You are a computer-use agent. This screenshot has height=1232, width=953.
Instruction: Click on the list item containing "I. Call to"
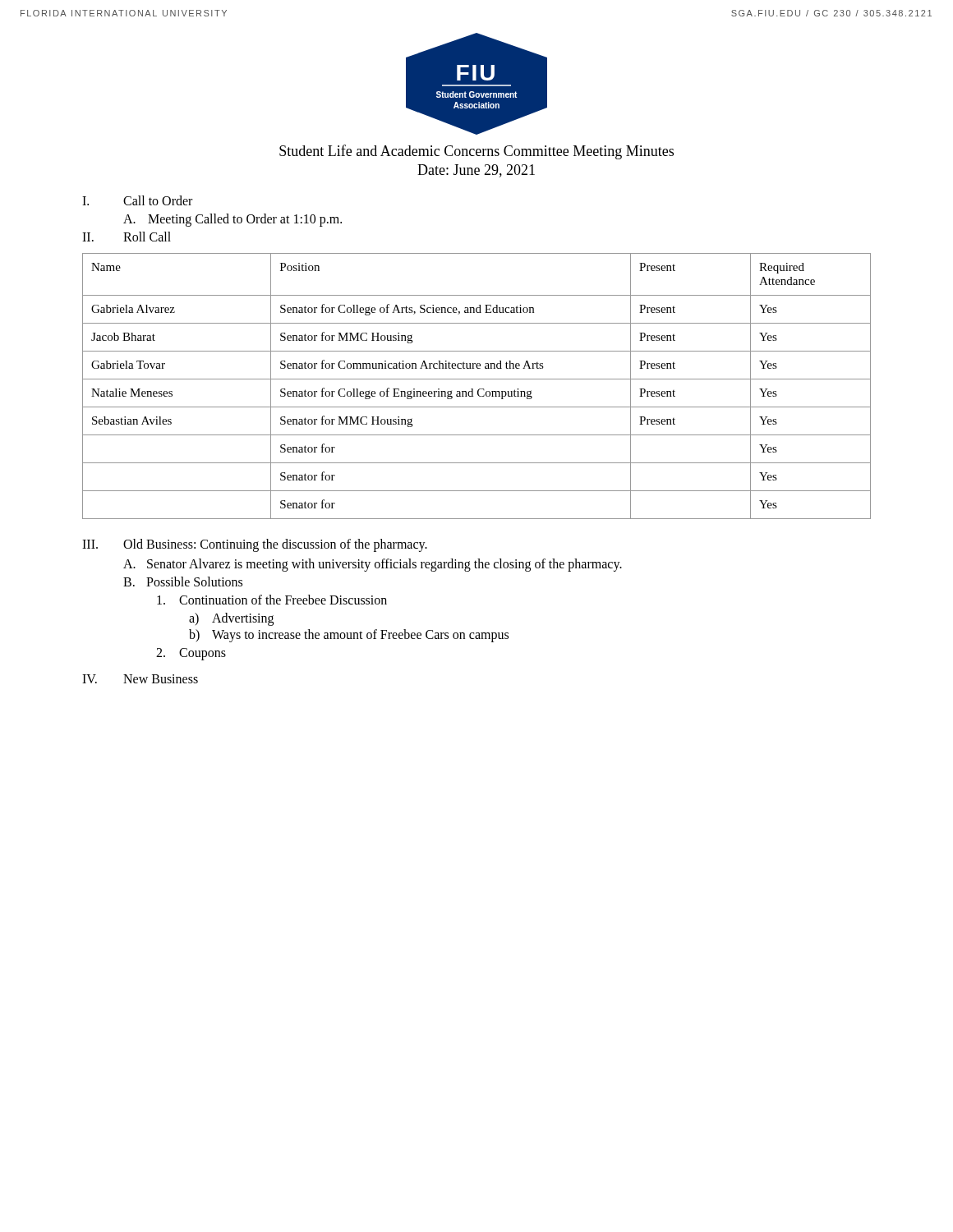[x=137, y=201]
